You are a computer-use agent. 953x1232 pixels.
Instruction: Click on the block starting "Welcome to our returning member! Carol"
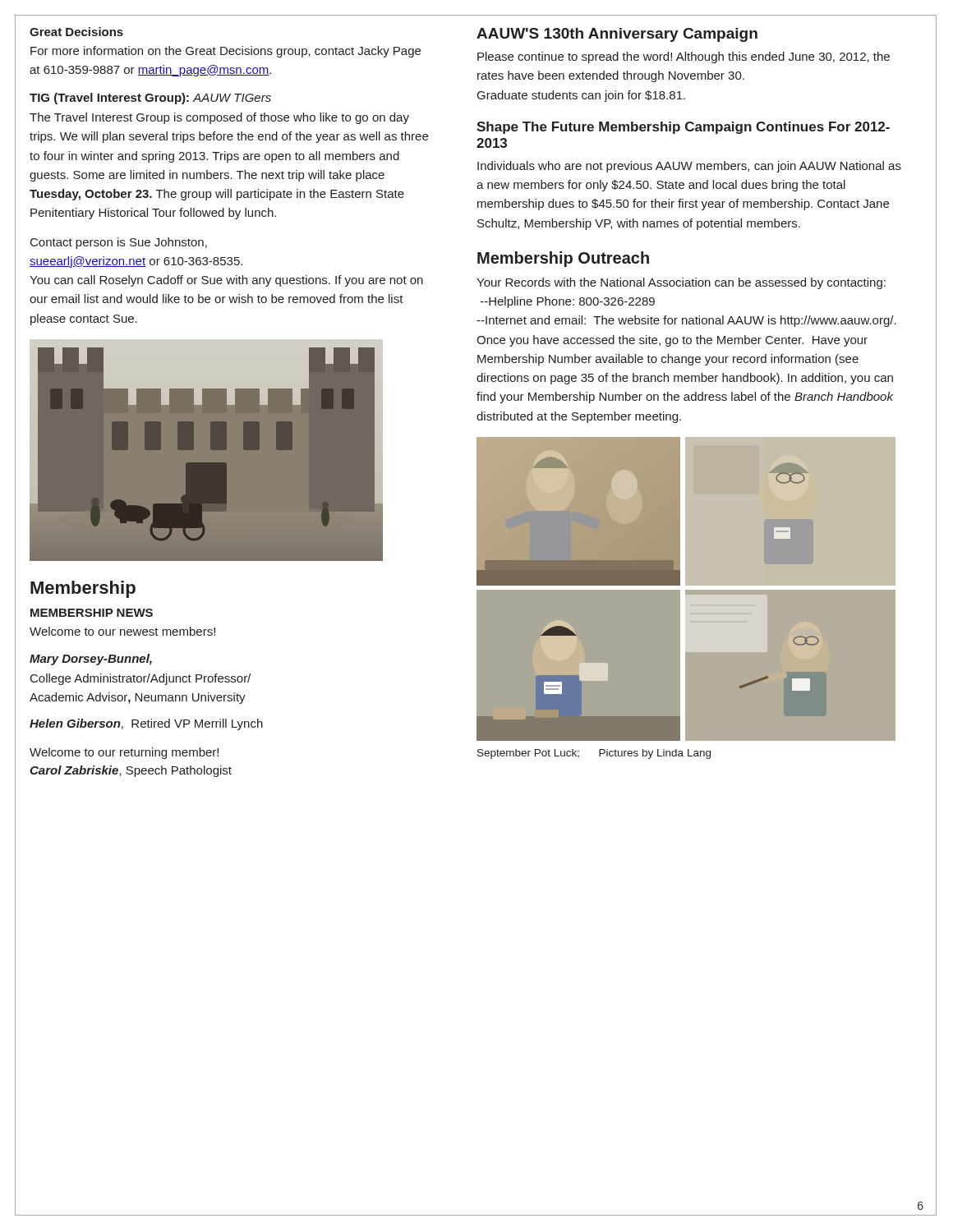pos(131,761)
